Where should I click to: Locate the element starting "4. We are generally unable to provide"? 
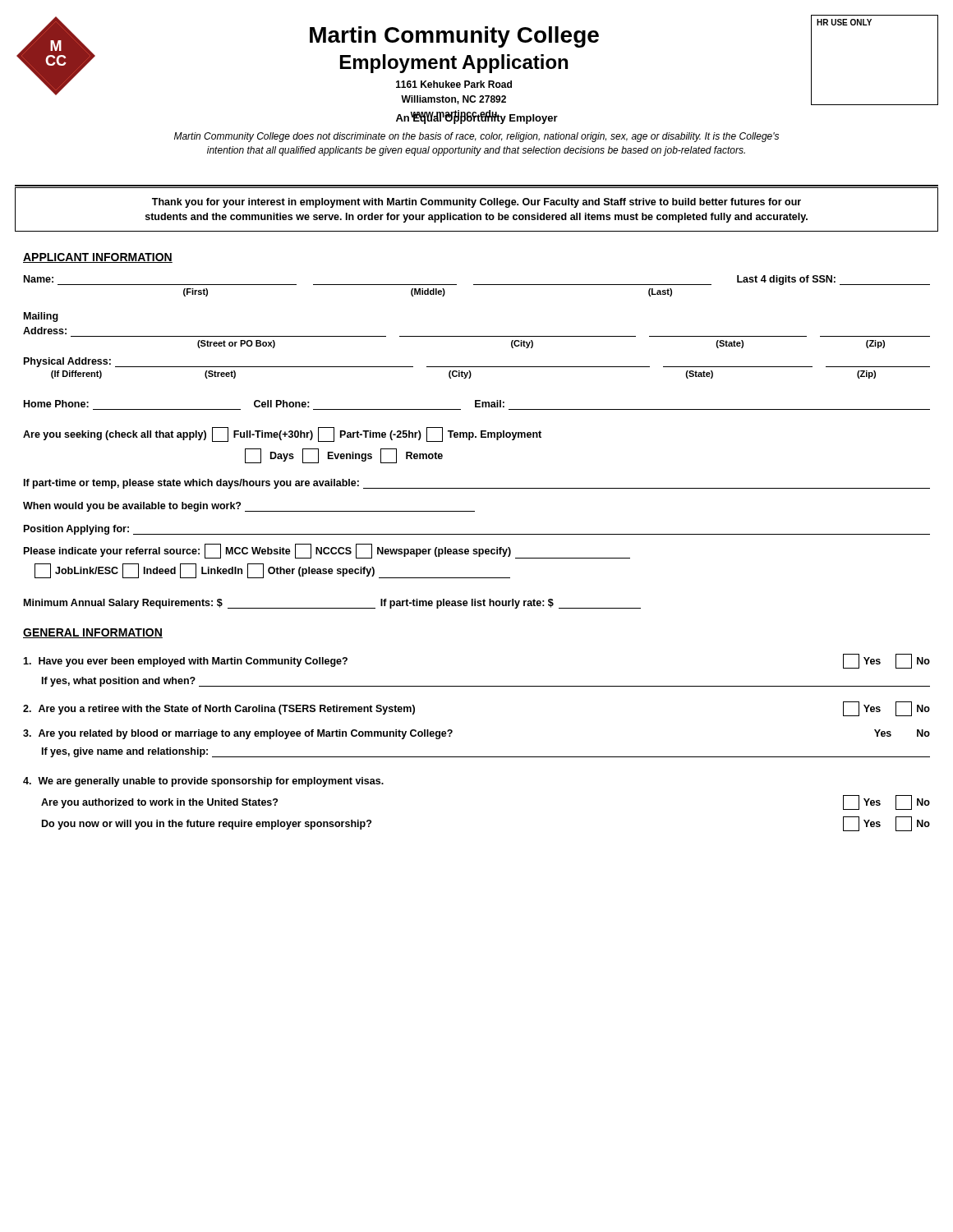(203, 782)
